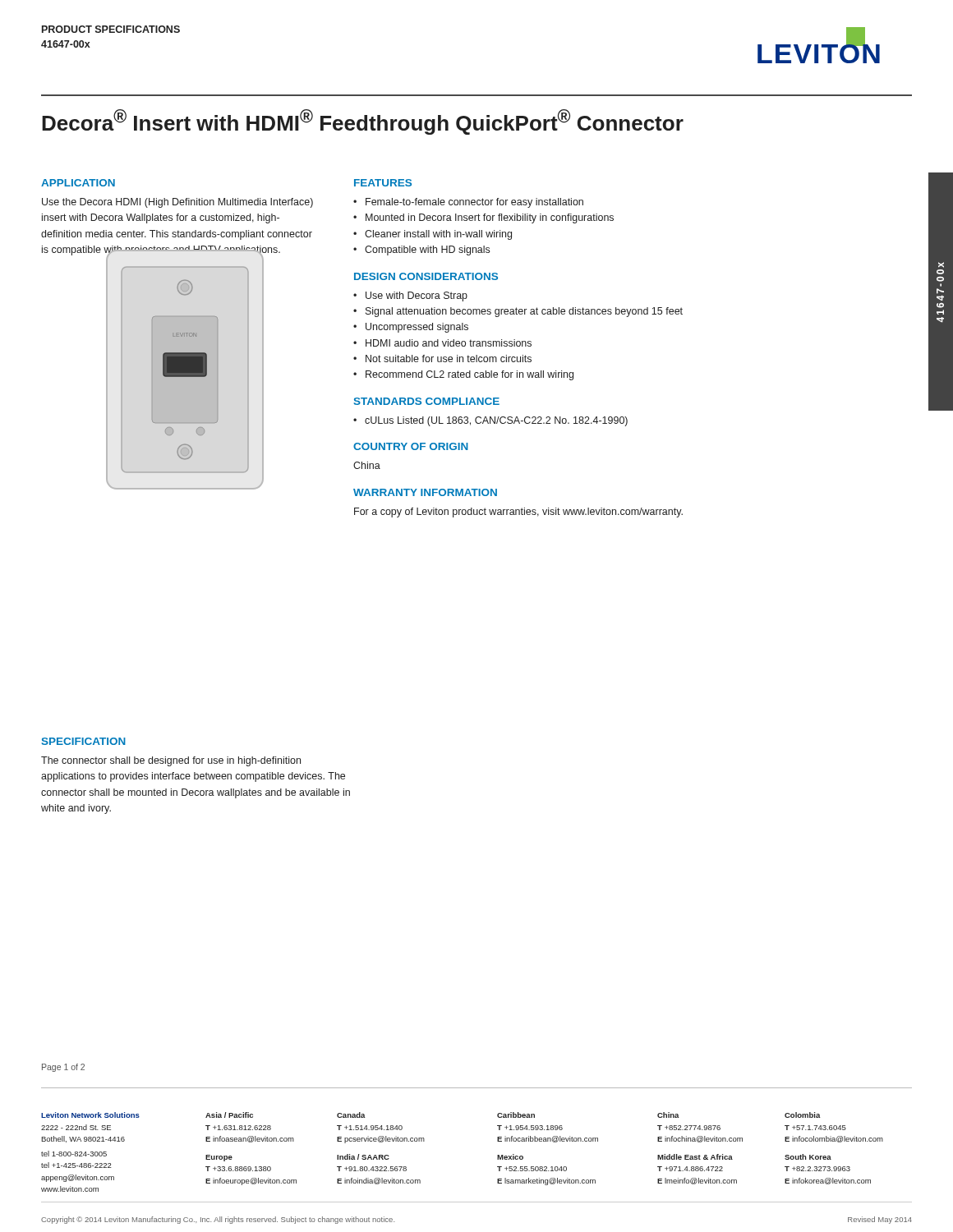
Task: Navigate to the block starting "The connector shall be designed for use in"
Action: click(x=196, y=784)
